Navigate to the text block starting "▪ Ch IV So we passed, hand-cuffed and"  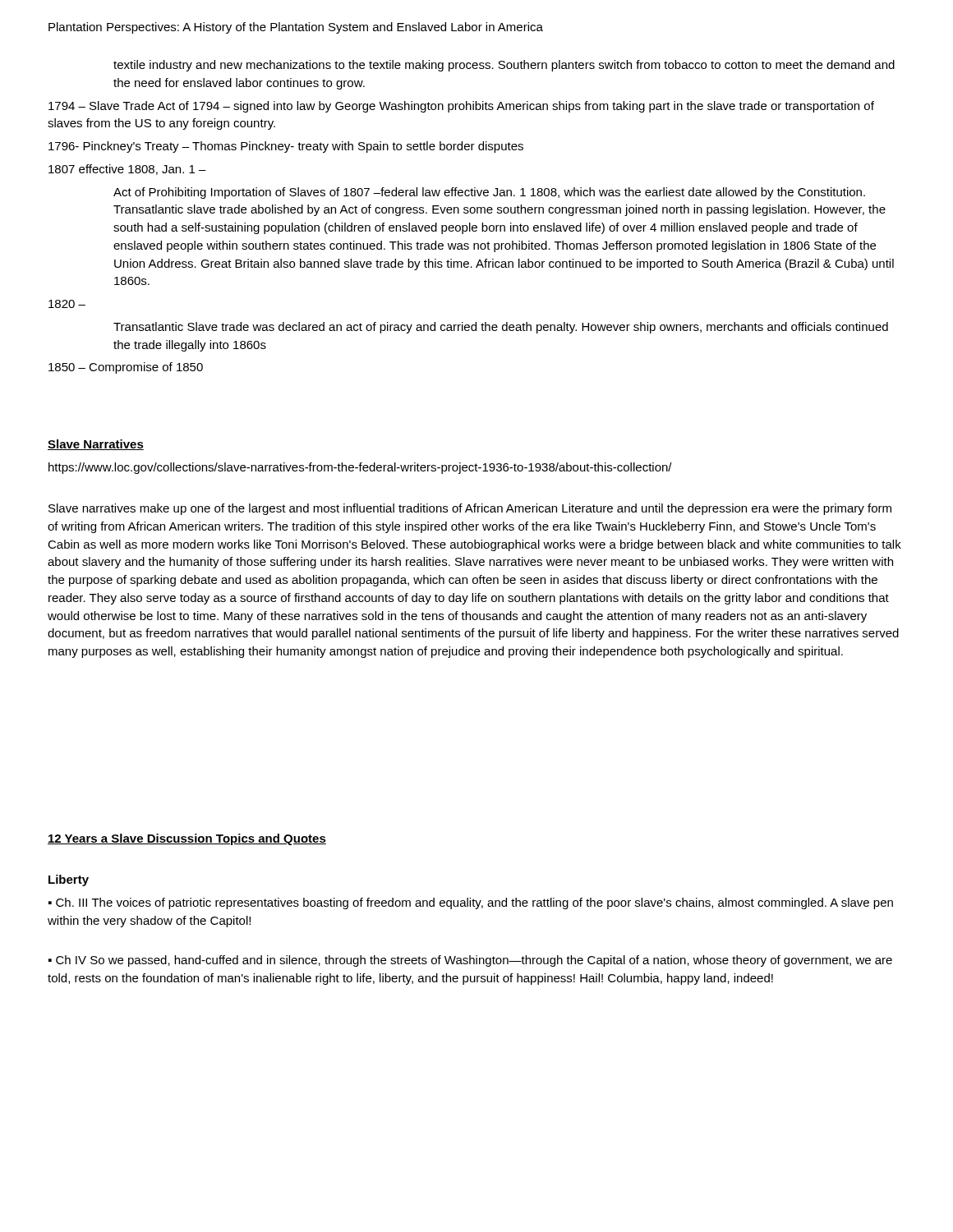[476, 969]
